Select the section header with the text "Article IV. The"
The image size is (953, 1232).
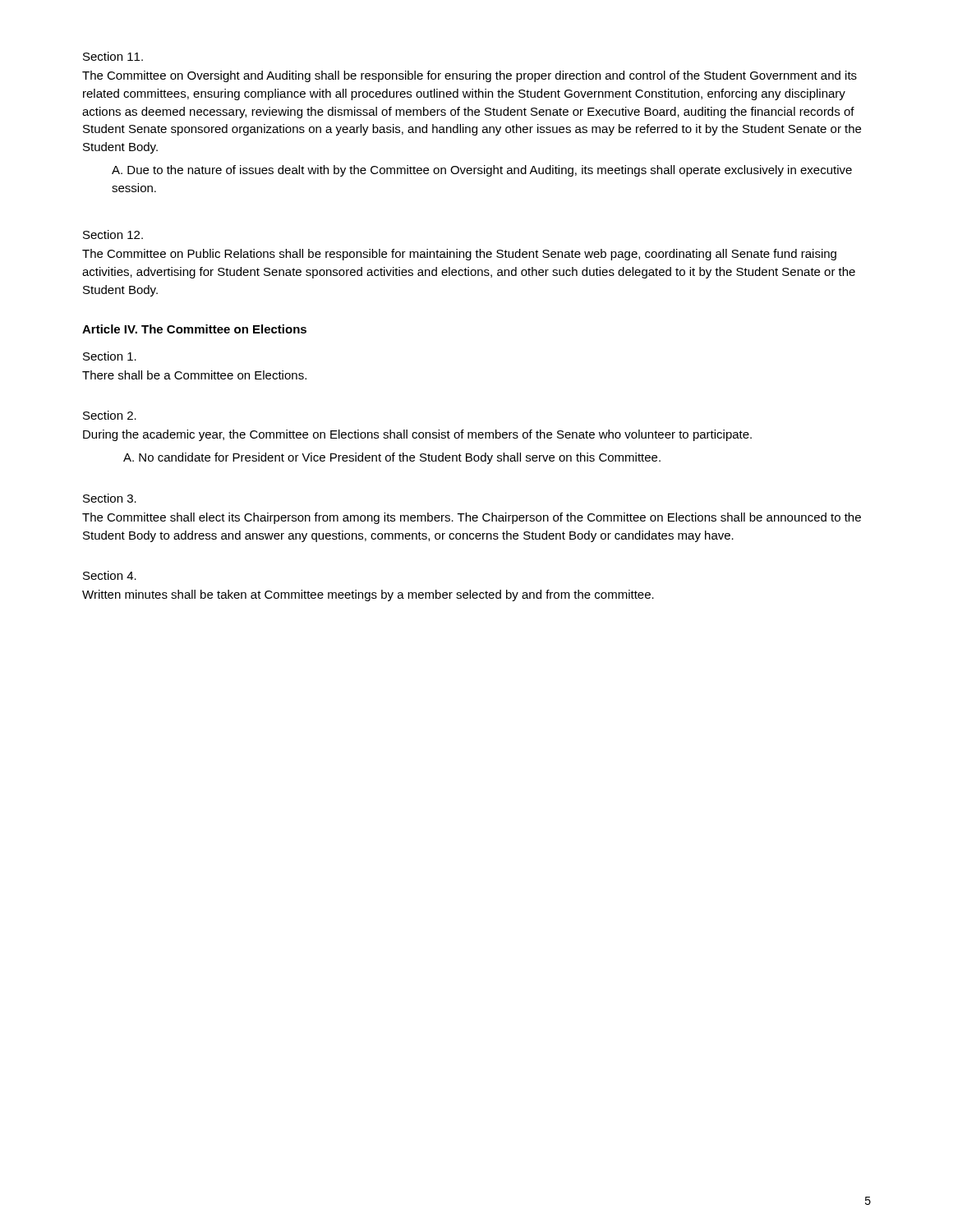(195, 329)
